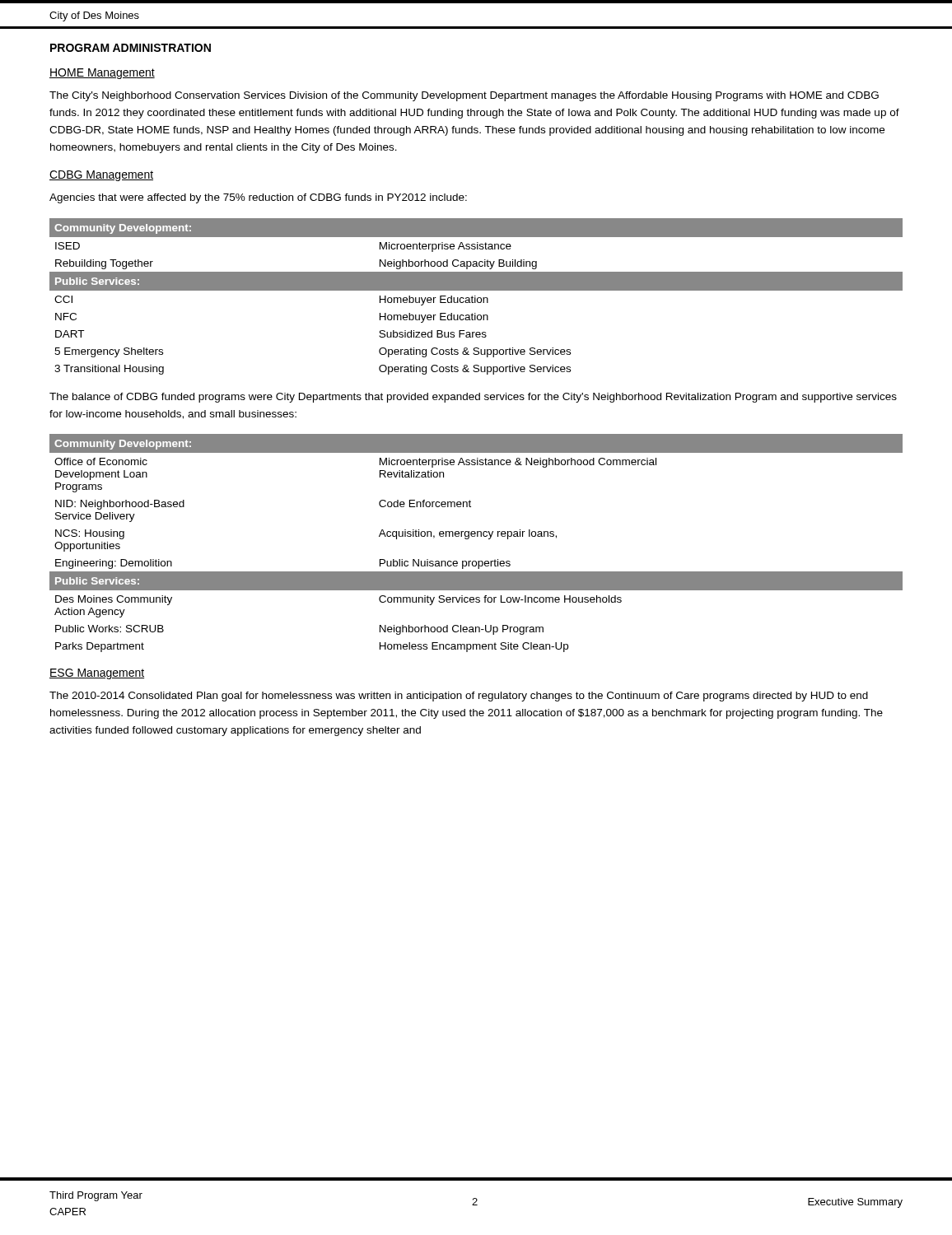Locate the section header with the text "CDBG Management"

point(101,174)
